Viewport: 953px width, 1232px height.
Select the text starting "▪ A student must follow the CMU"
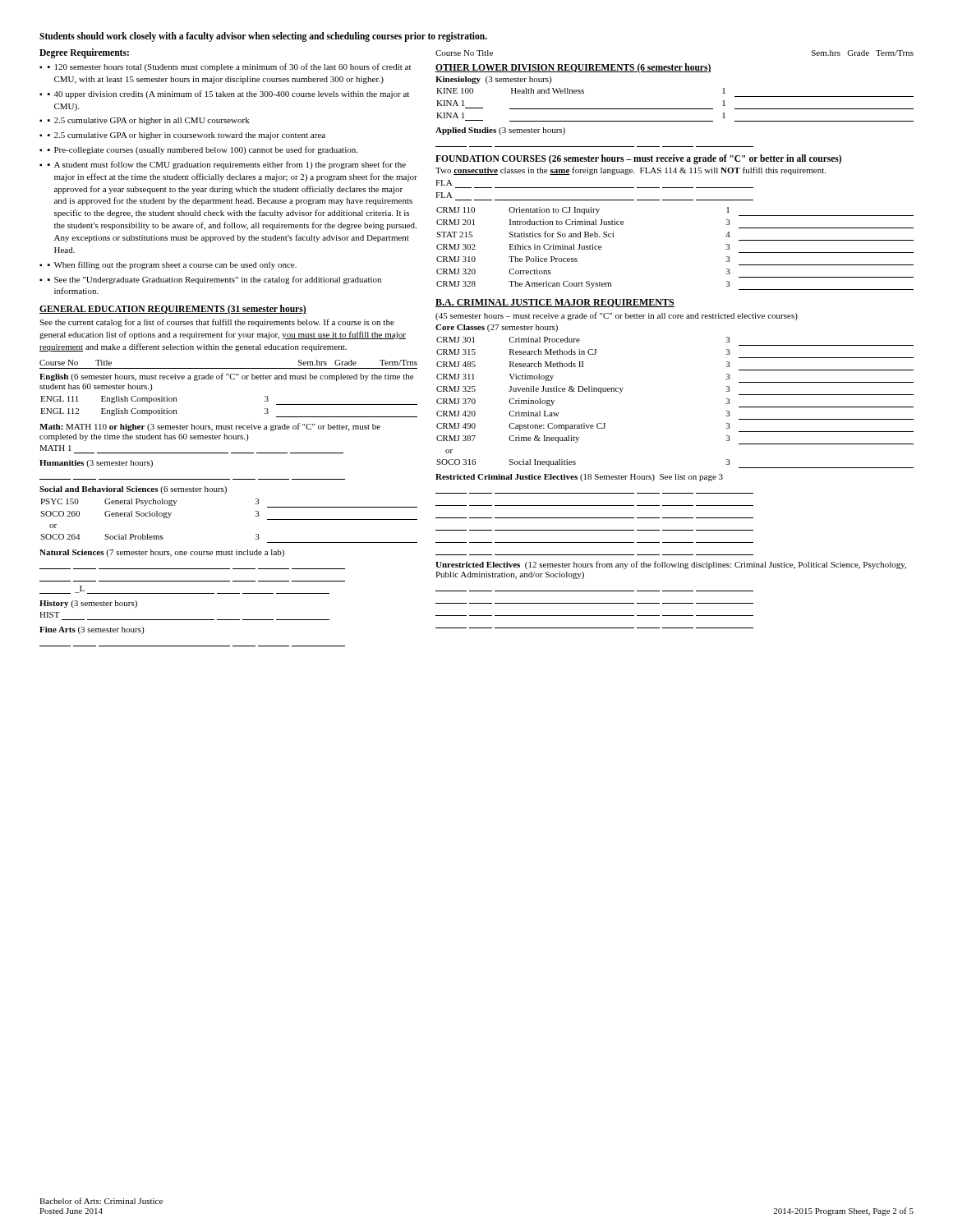[232, 207]
